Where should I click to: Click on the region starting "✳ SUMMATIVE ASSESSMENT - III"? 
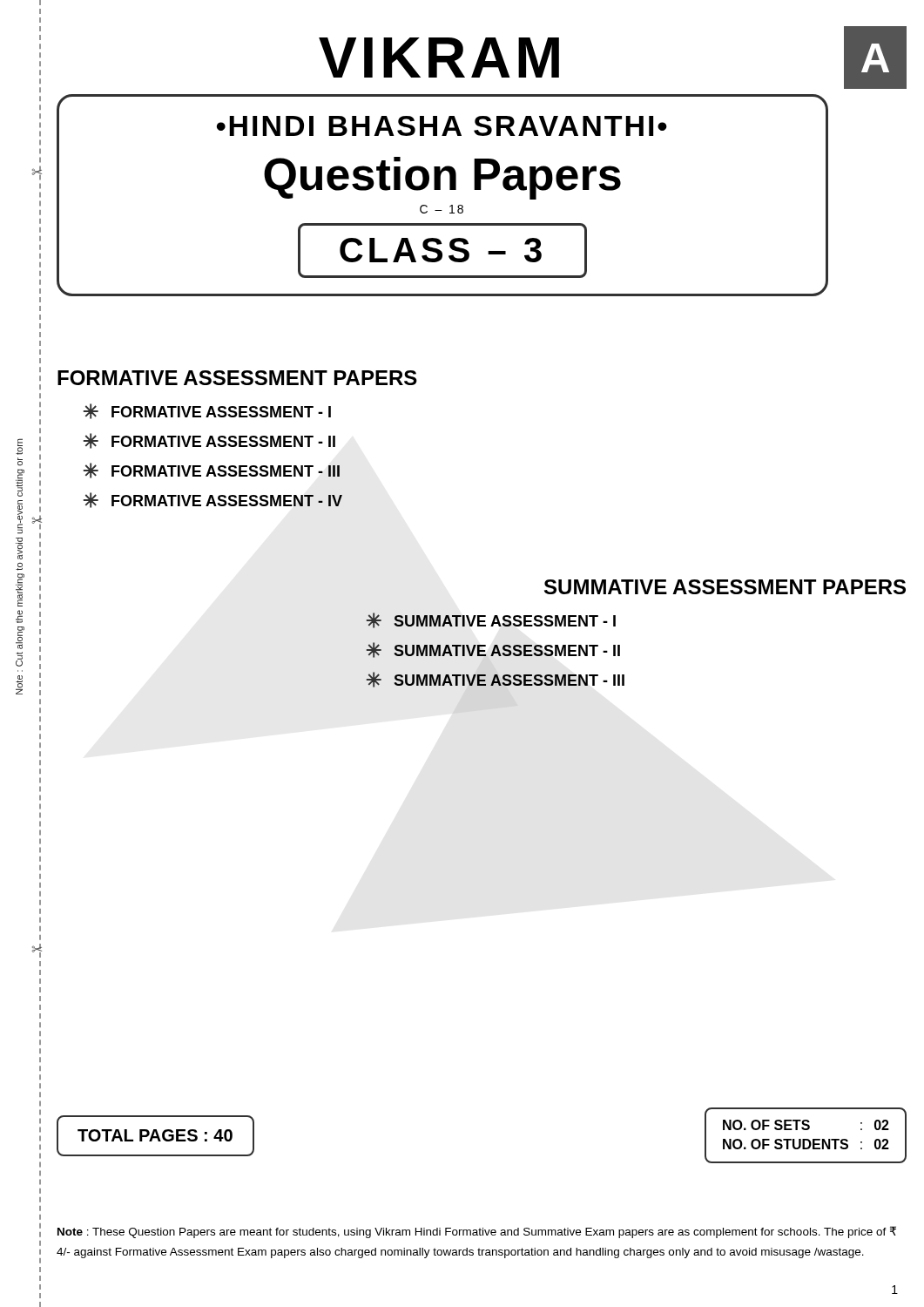496,680
